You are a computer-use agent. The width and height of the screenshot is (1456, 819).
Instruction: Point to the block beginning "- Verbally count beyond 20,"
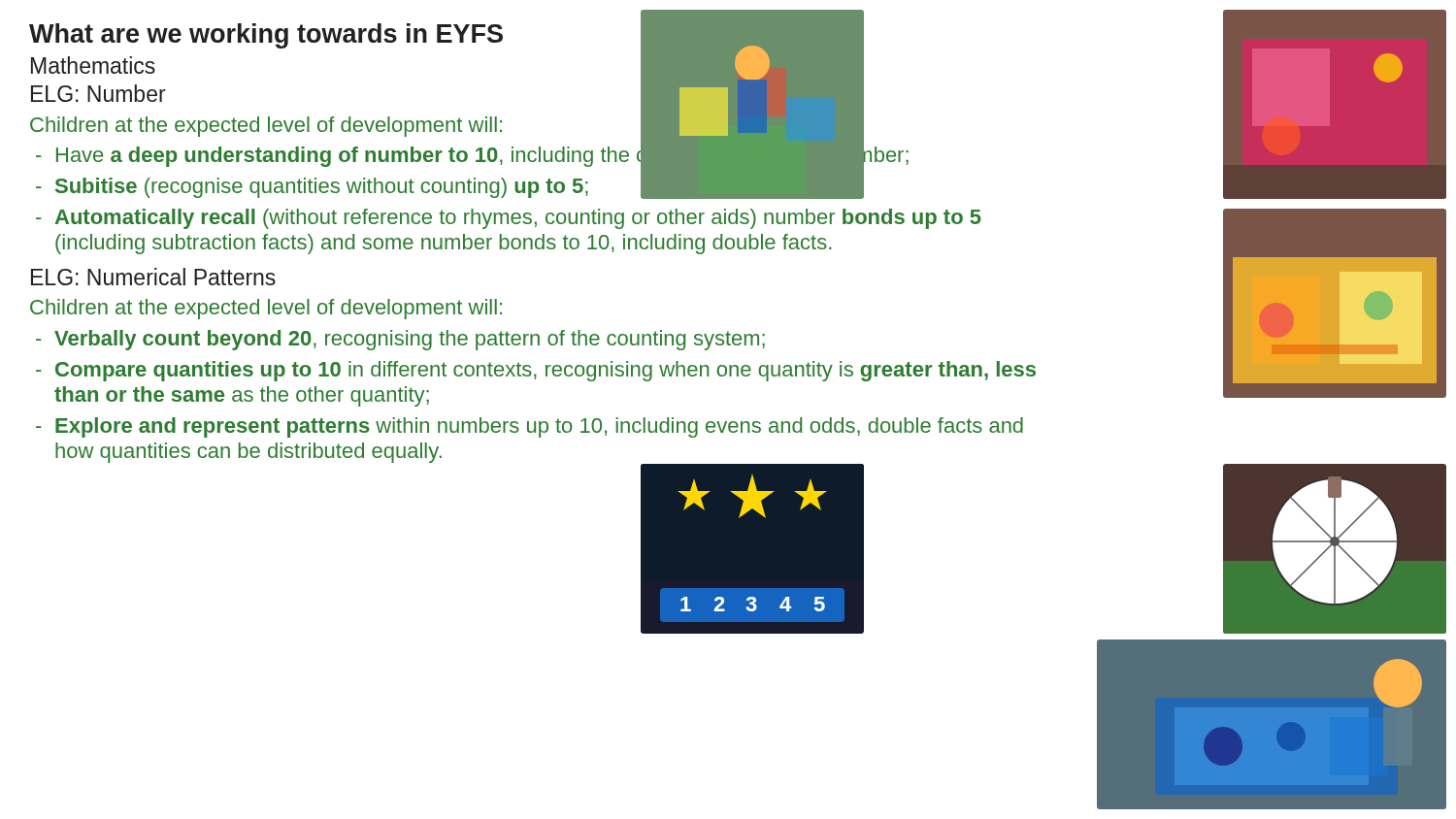(x=401, y=339)
